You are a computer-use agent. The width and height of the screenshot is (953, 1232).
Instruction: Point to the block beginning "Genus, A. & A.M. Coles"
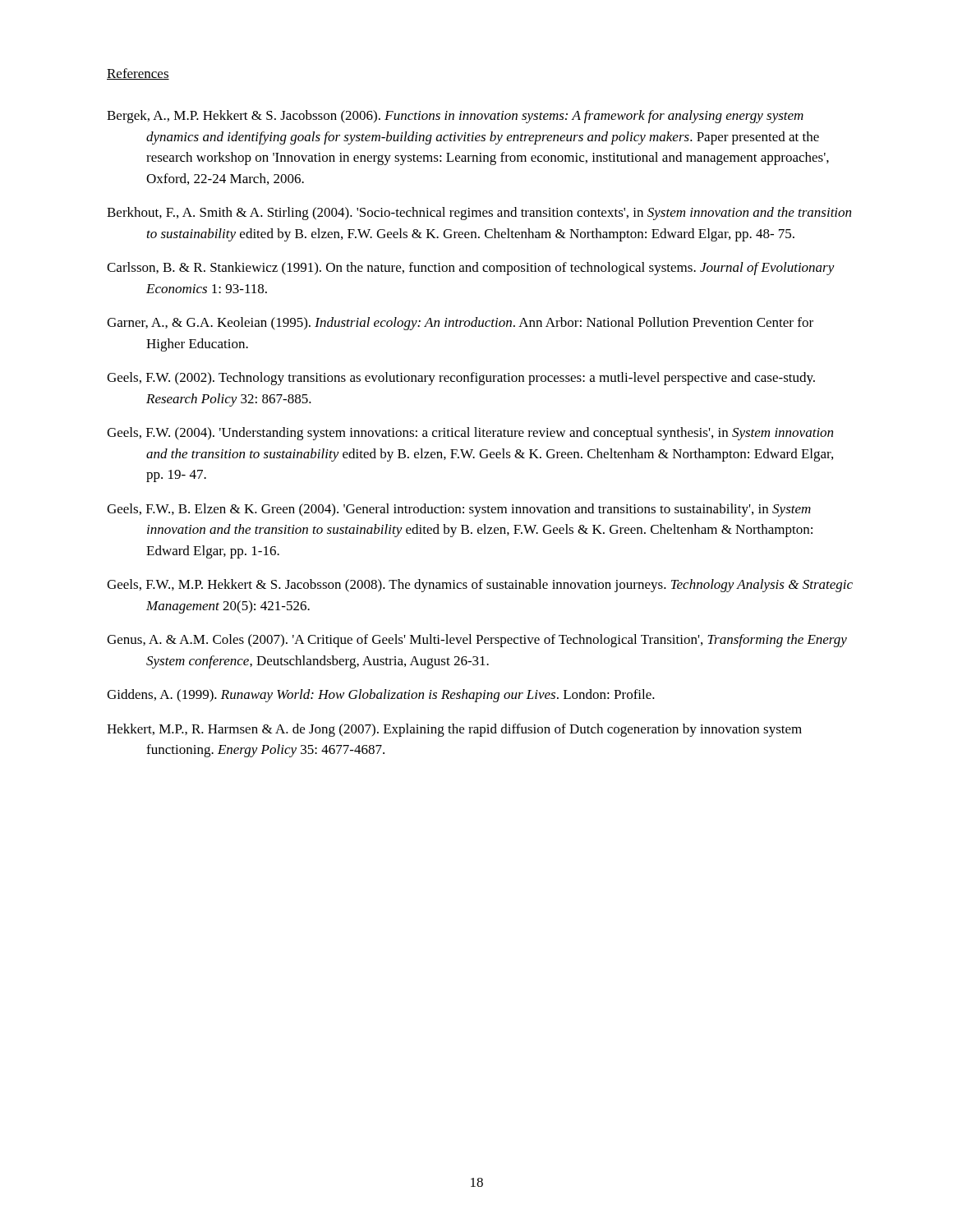coord(477,650)
